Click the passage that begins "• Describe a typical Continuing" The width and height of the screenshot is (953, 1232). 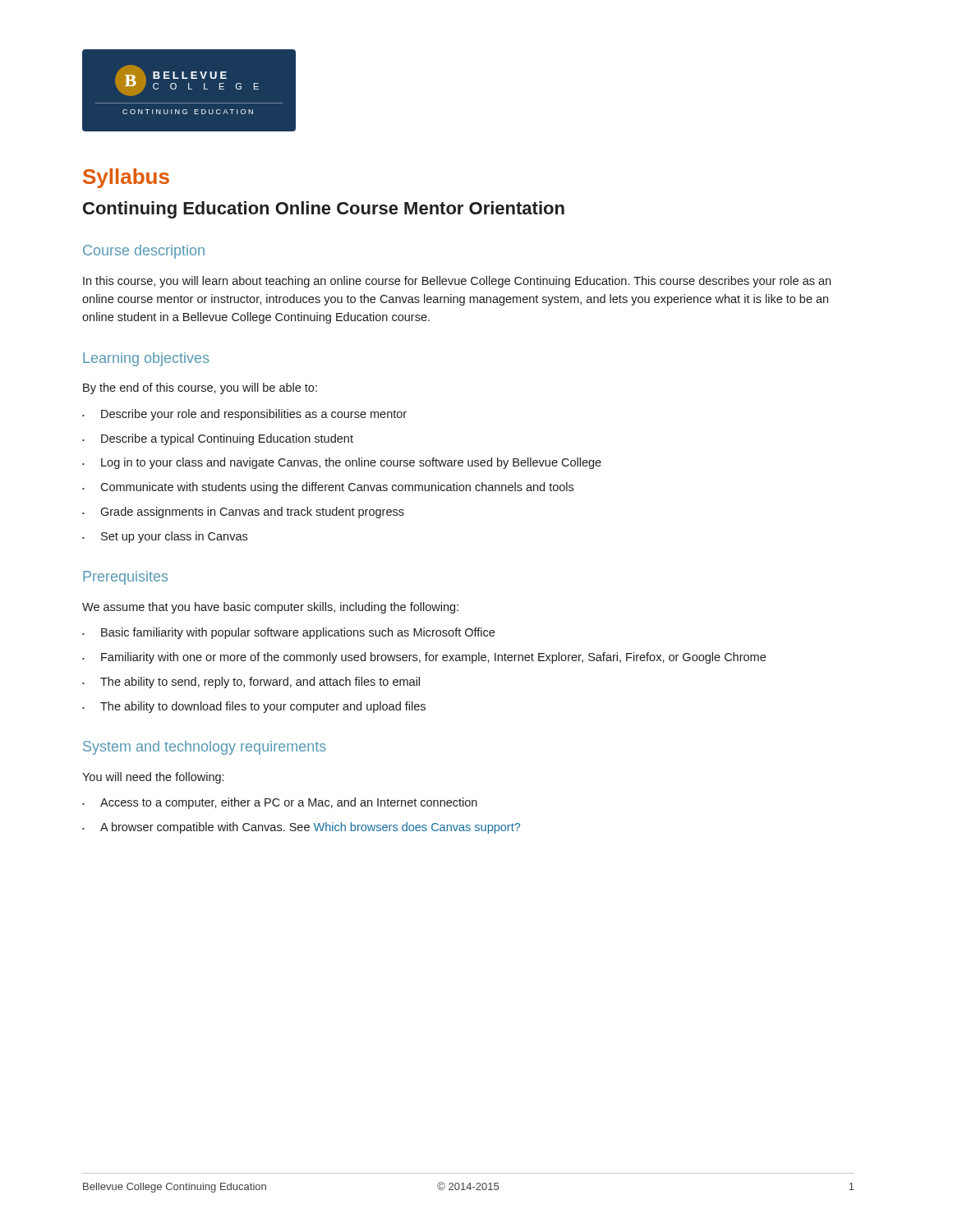pos(218,439)
